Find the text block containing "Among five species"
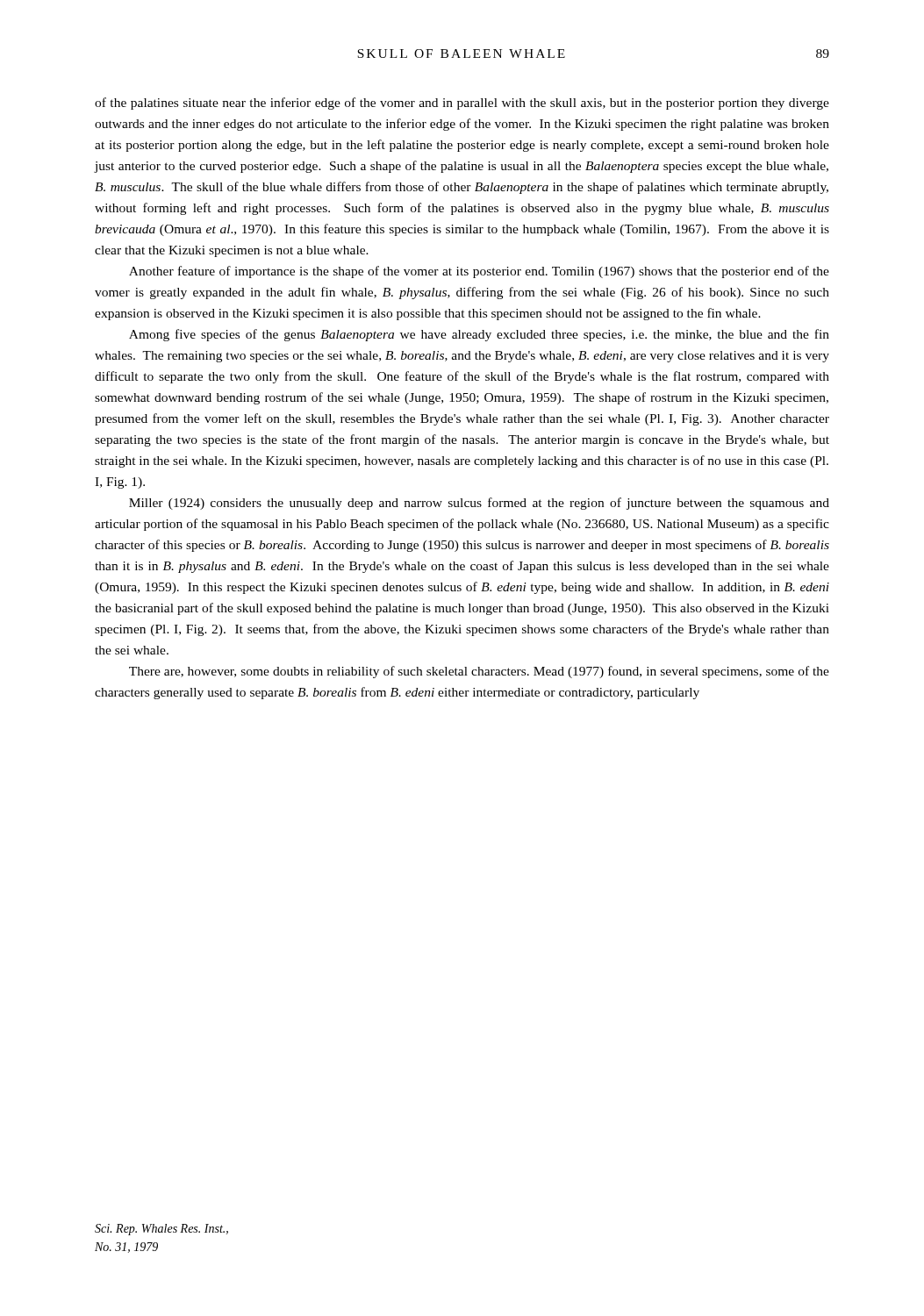 point(462,408)
